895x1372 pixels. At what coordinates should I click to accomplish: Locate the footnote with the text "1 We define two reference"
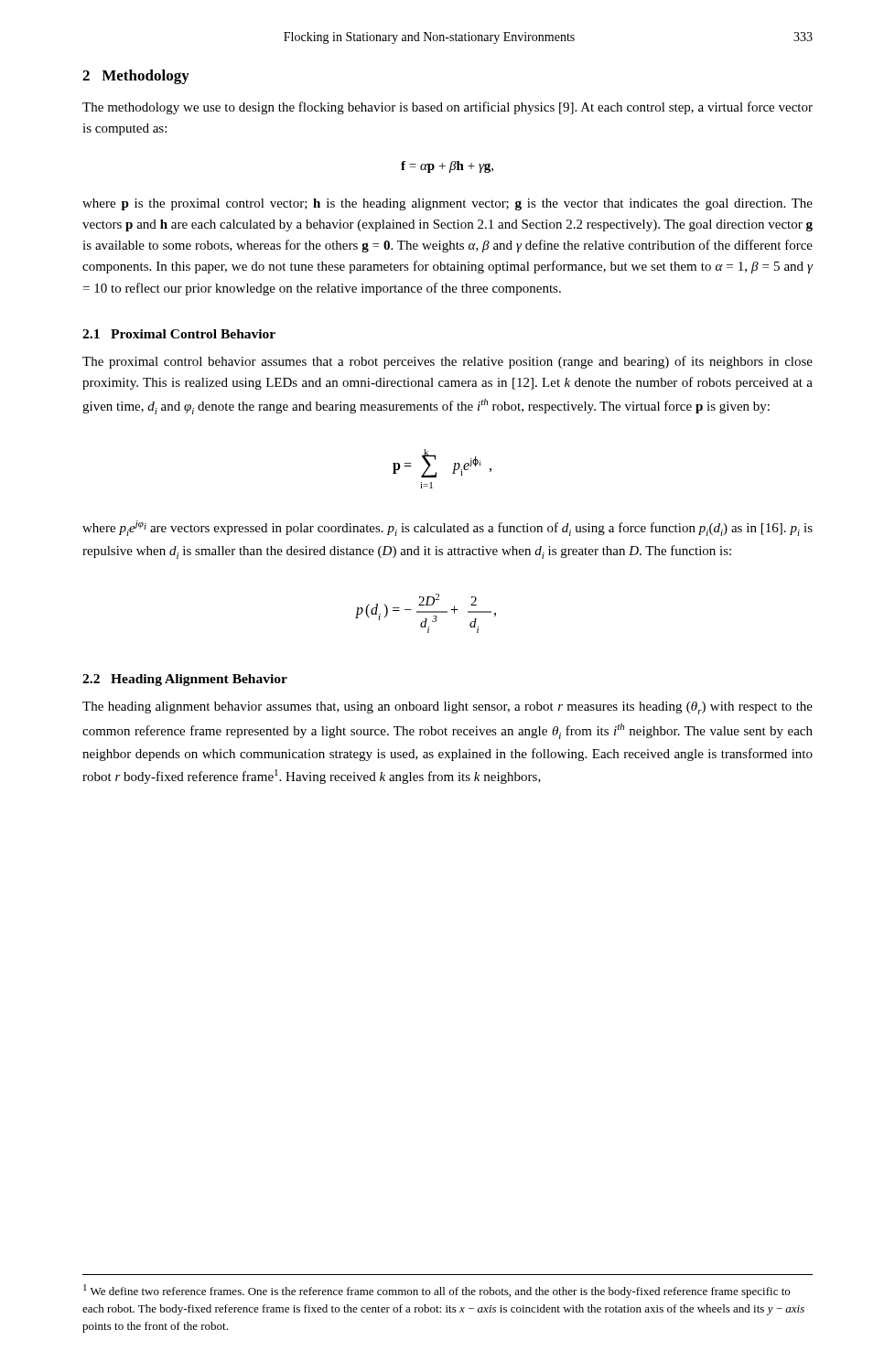(x=443, y=1307)
